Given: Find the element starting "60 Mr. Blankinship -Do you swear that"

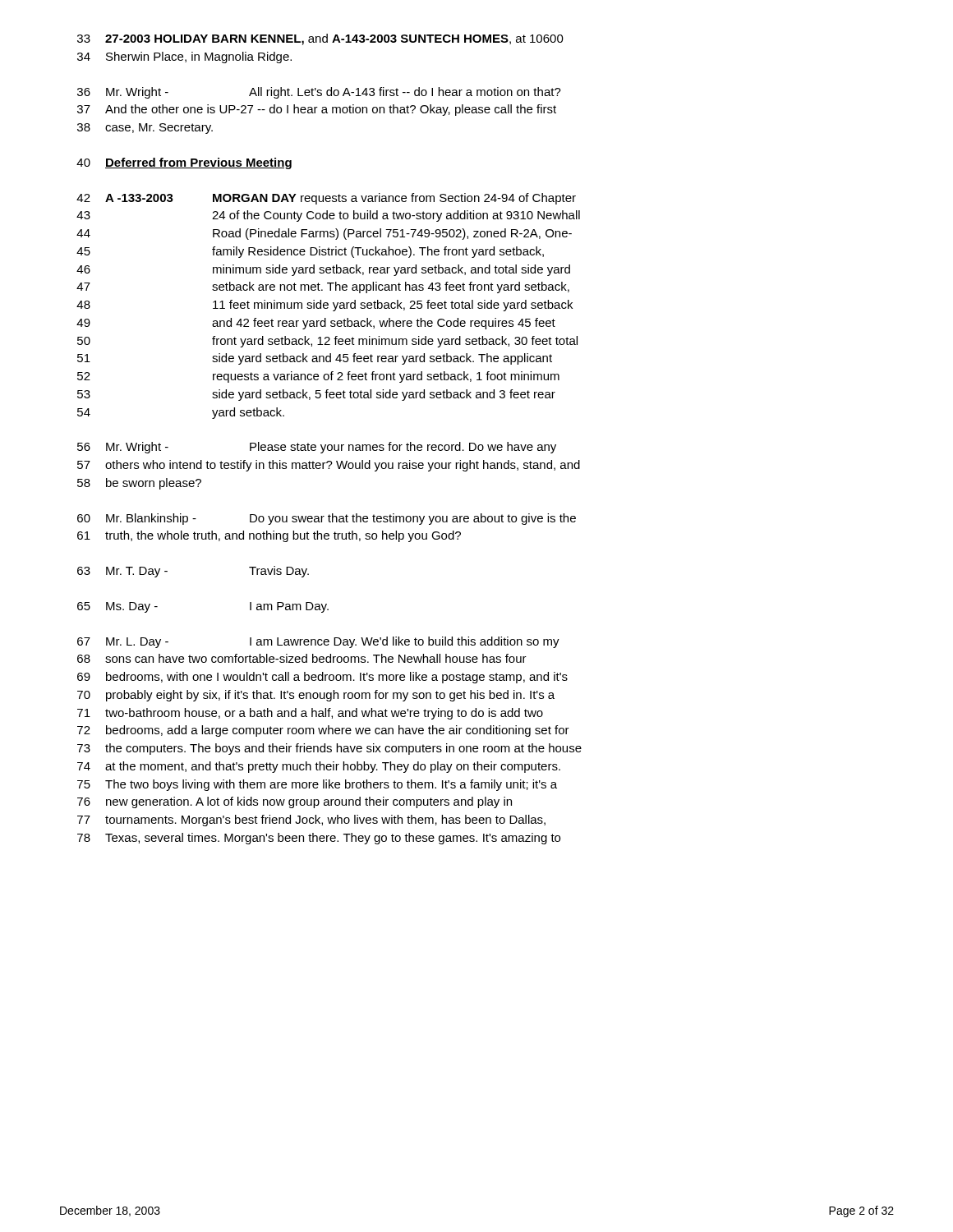Looking at the screenshot, I should click(x=476, y=527).
